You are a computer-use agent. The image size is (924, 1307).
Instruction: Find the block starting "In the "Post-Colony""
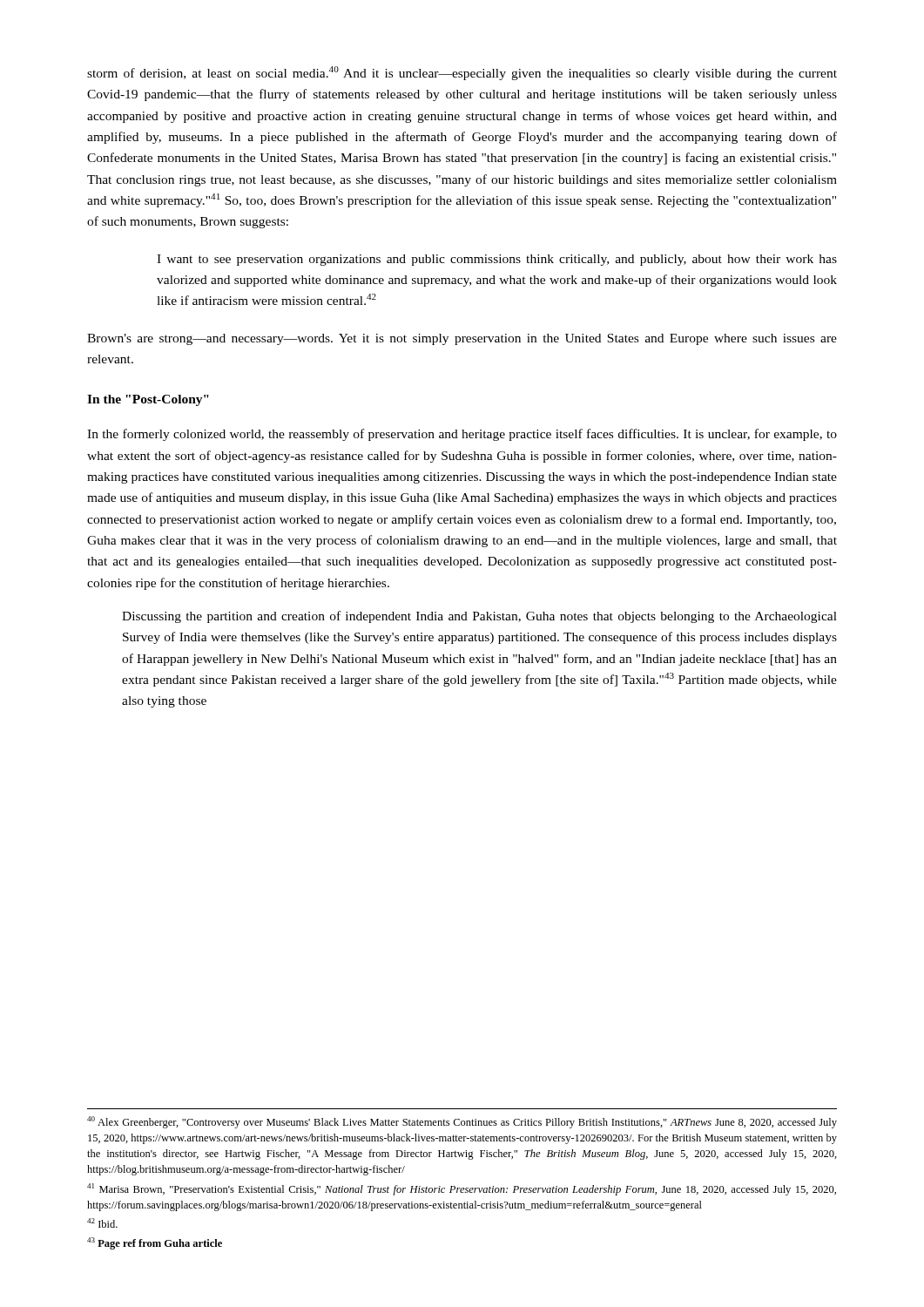coord(149,399)
